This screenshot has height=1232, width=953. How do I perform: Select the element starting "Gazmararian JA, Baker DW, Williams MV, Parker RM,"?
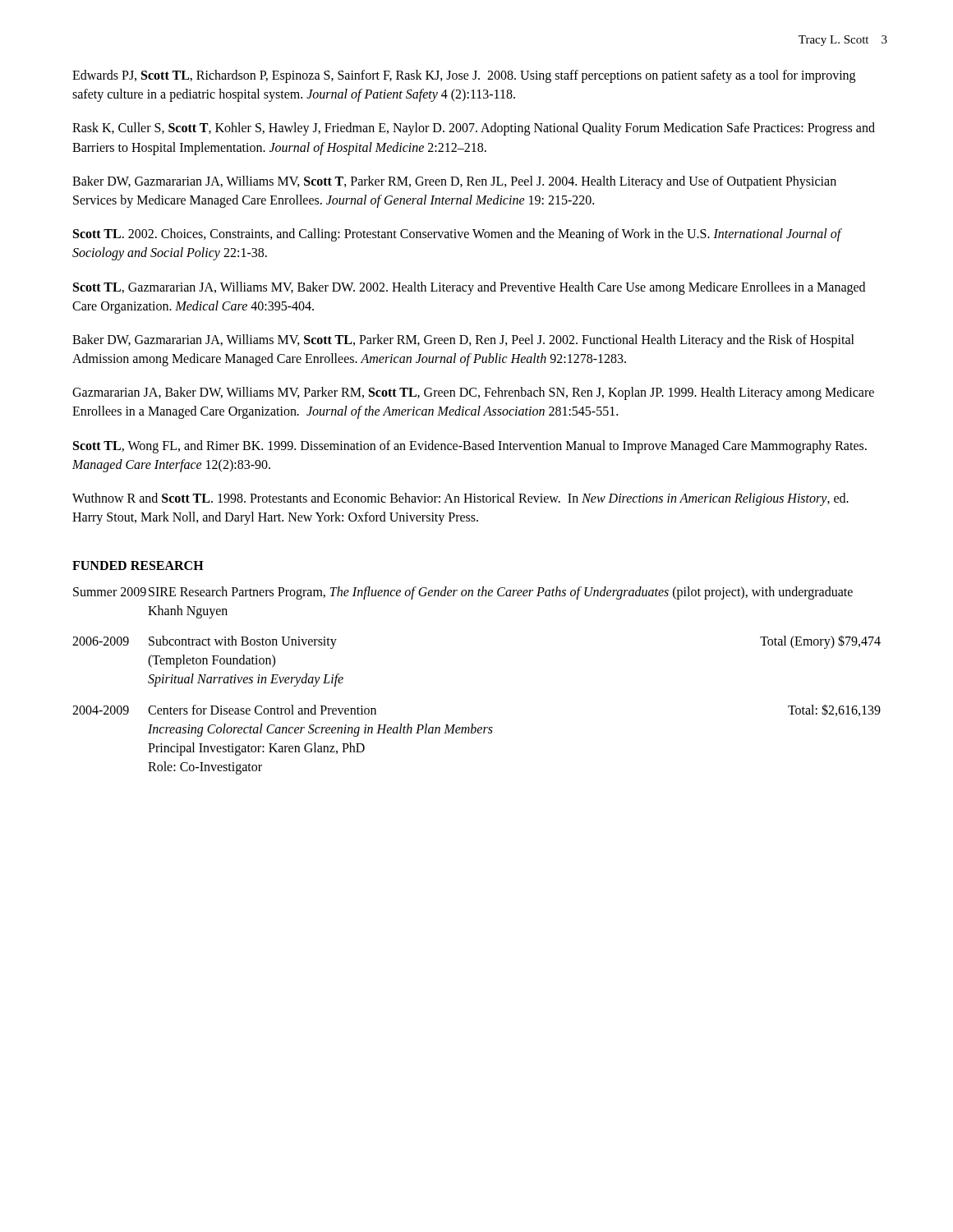(476, 402)
